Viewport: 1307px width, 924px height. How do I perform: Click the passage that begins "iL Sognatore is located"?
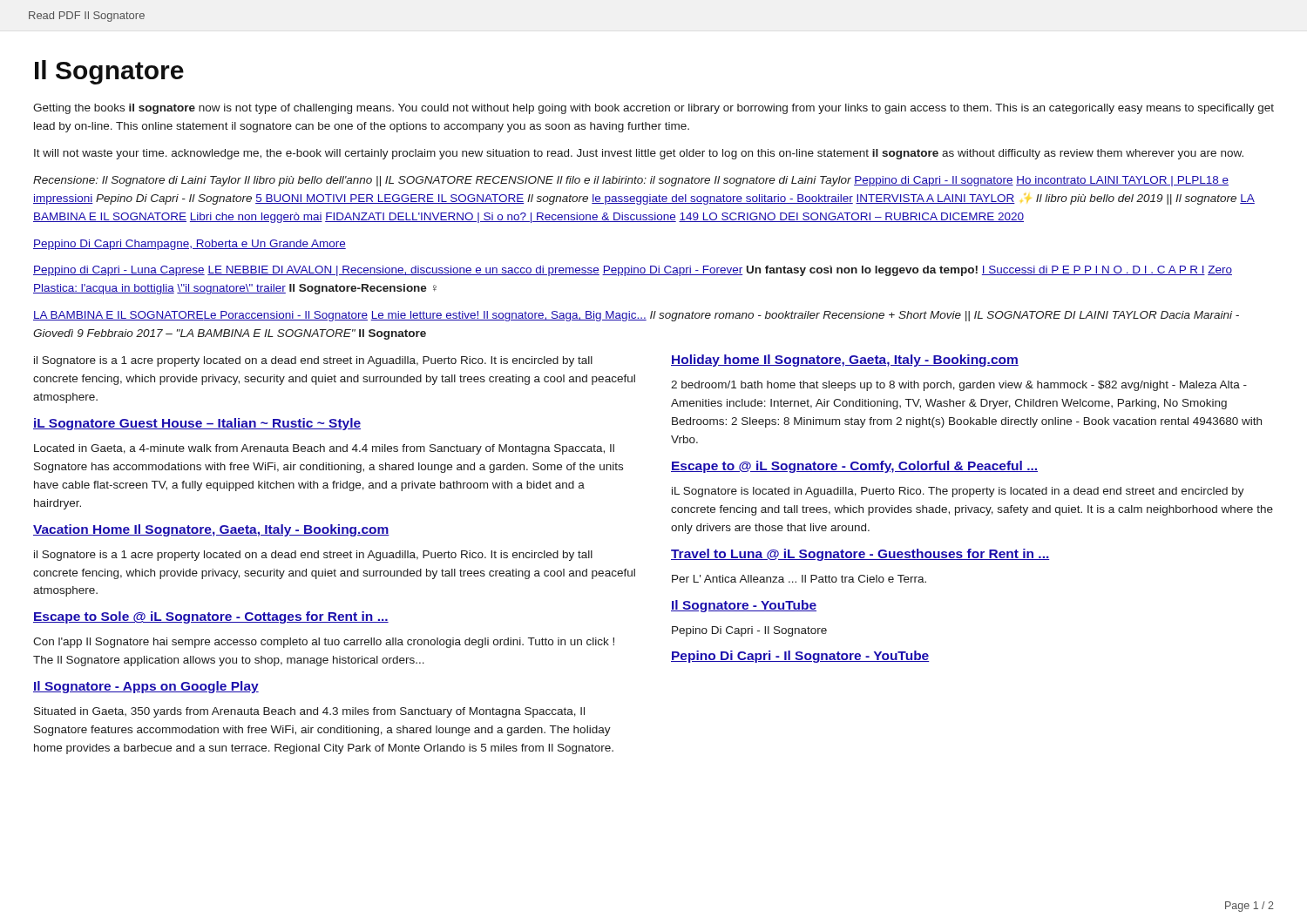(972, 510)
